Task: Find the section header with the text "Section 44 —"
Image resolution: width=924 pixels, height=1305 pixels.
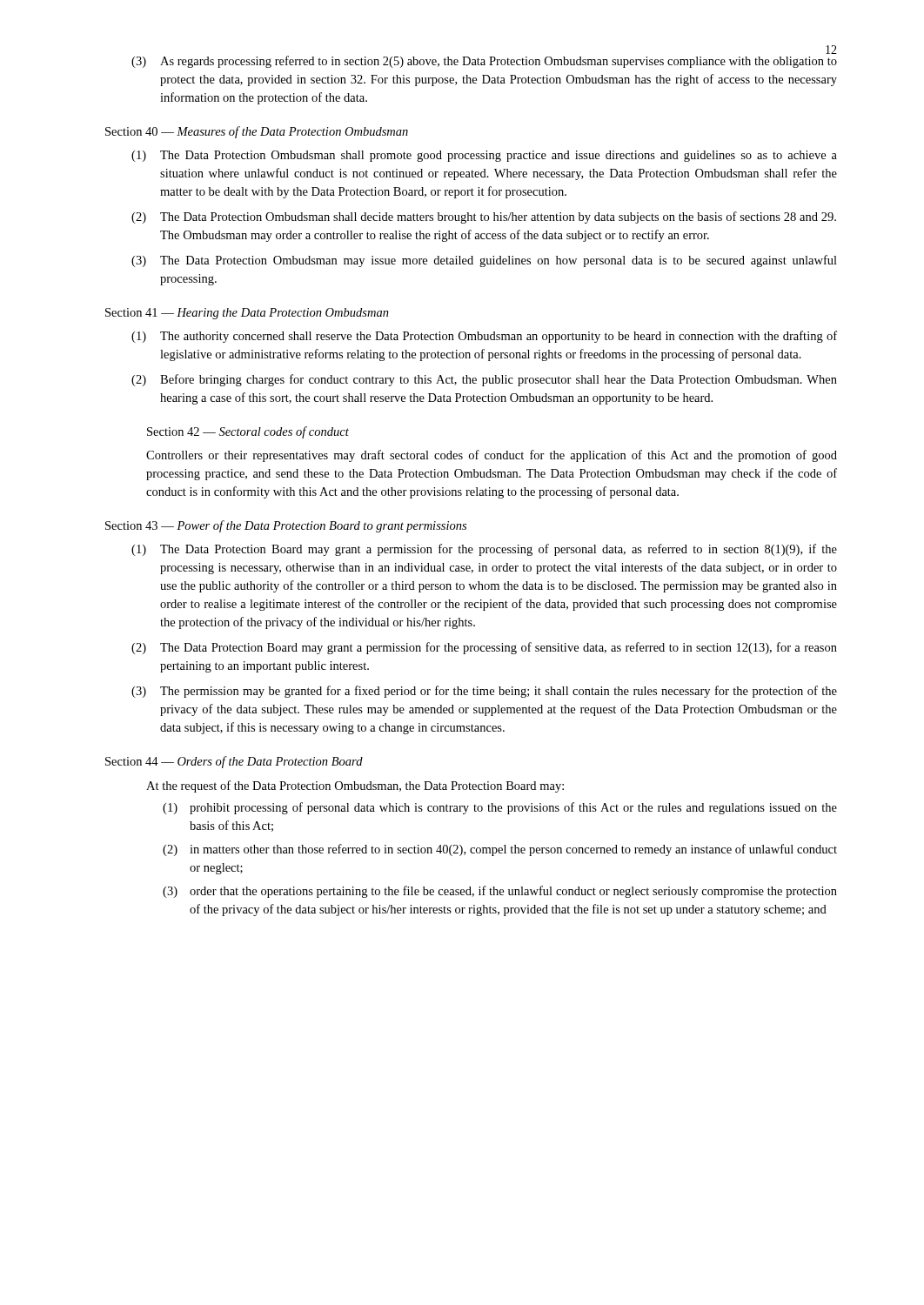Action: pos(233,762)
